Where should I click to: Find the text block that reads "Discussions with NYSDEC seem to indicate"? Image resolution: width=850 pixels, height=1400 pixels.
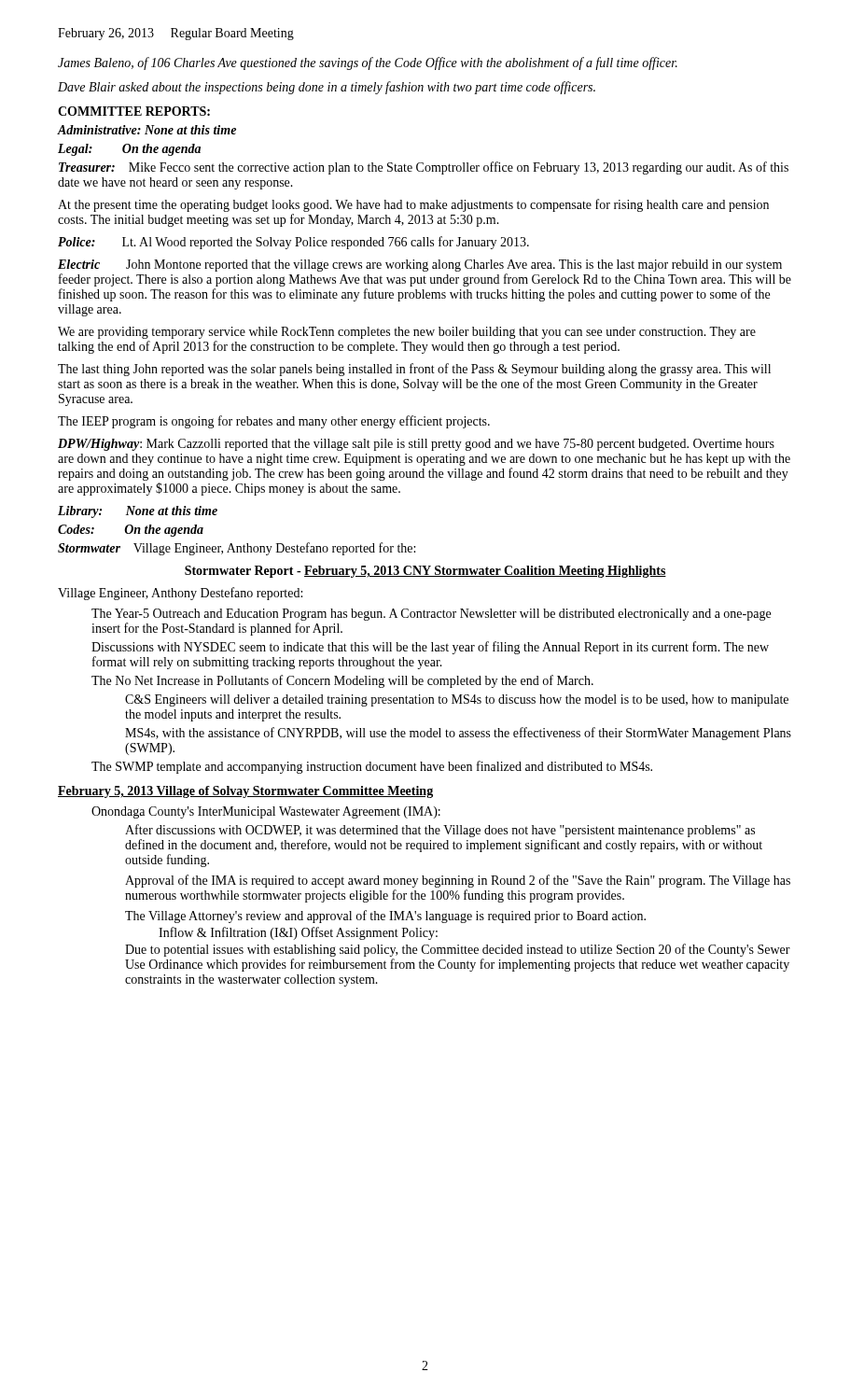[x=430, y=655]
